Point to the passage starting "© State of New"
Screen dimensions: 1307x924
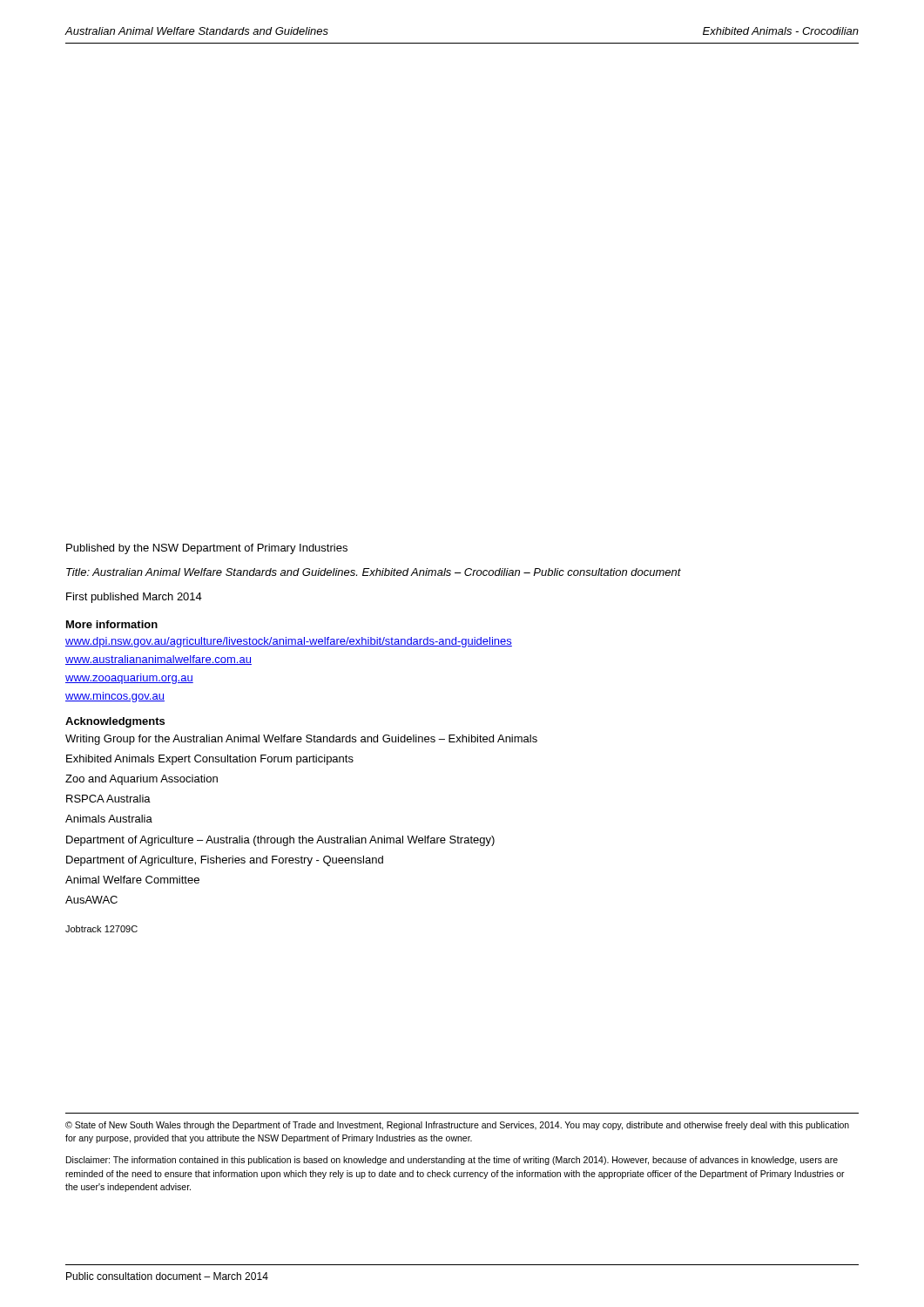(x=457, y=1131)
